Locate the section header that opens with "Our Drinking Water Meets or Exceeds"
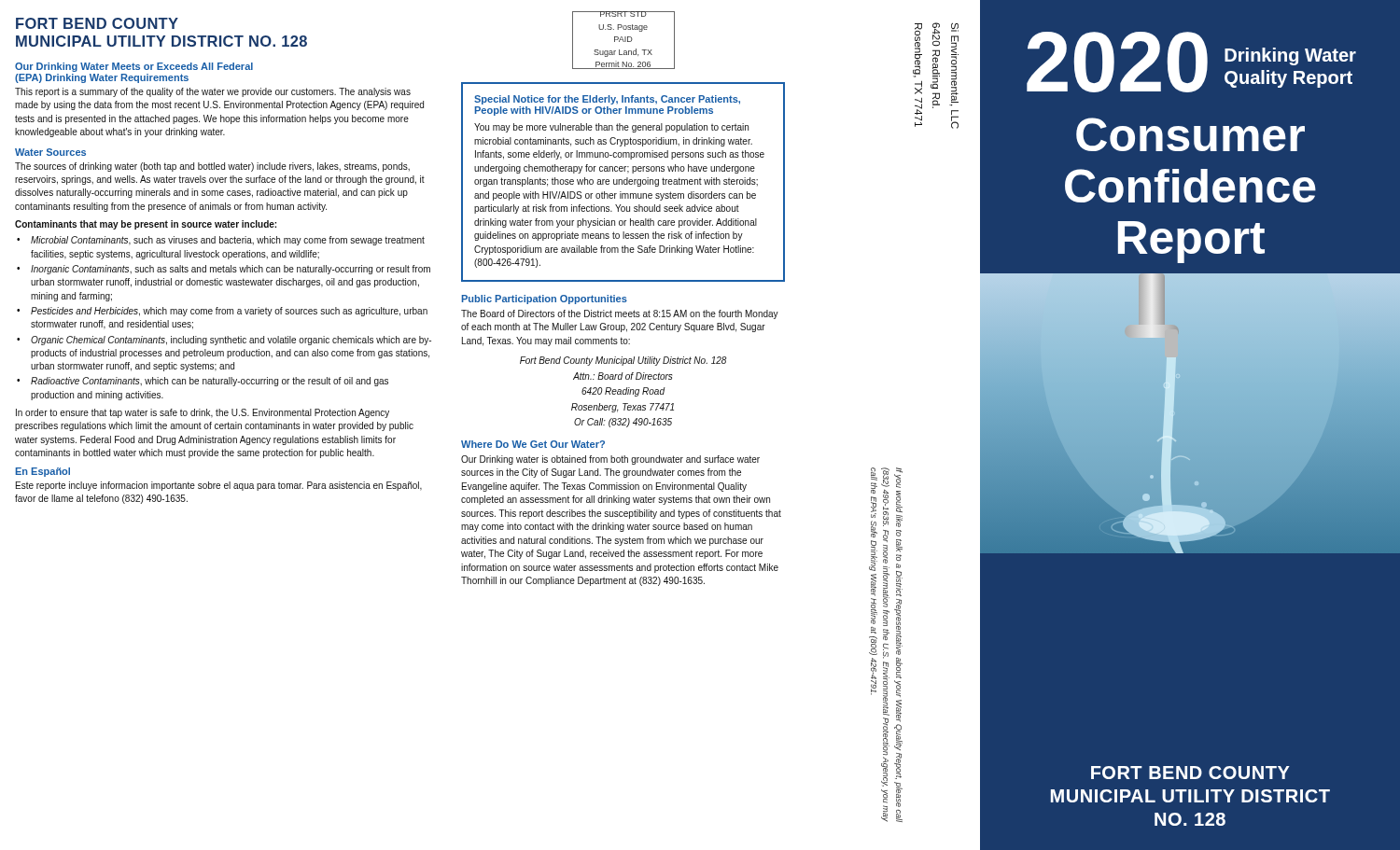Viewport: 1400px width, 850px height. [x=134, y=72]
